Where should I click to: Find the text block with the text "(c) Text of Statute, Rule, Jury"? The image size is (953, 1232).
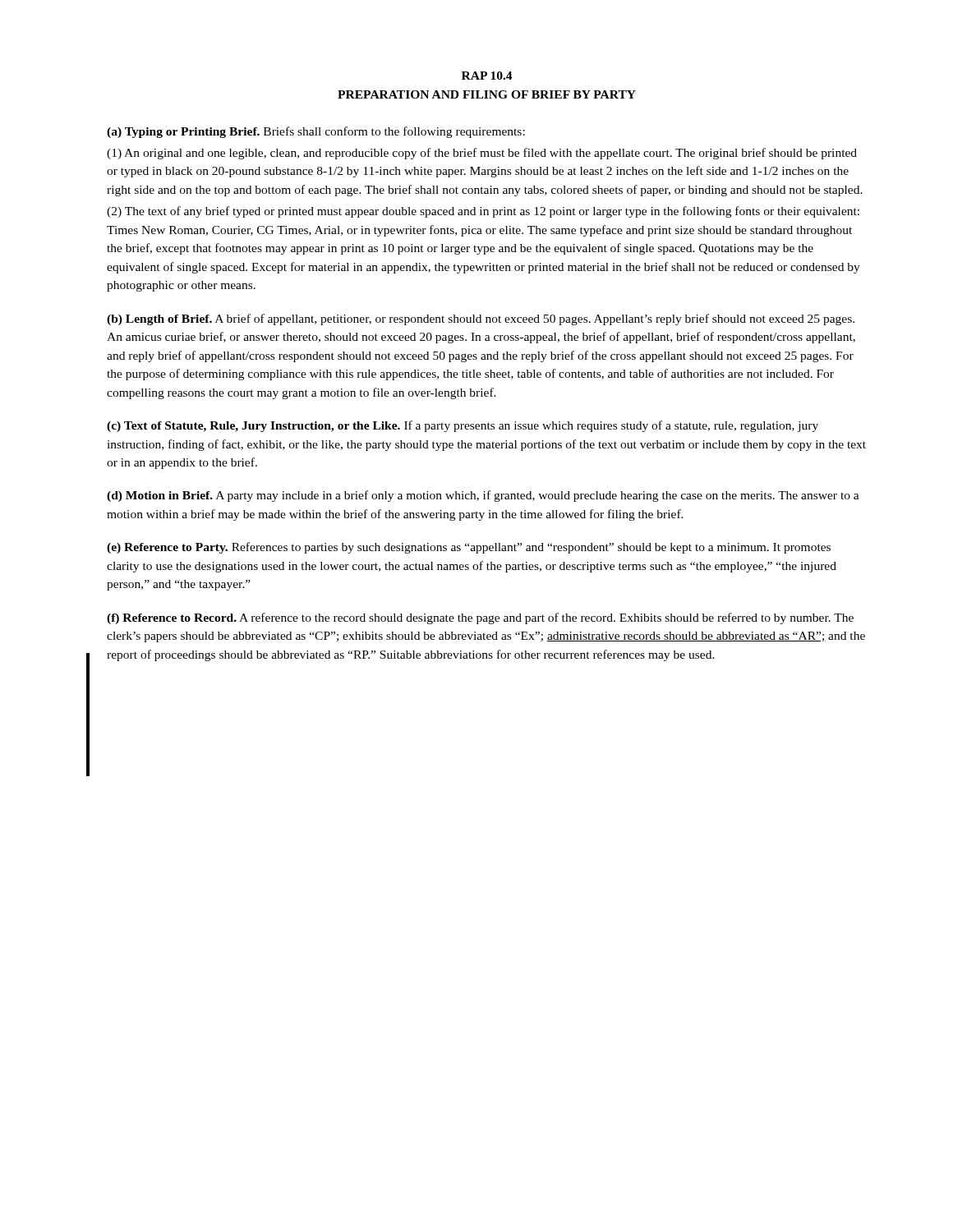pyautogui.click(x=487, y=444)
